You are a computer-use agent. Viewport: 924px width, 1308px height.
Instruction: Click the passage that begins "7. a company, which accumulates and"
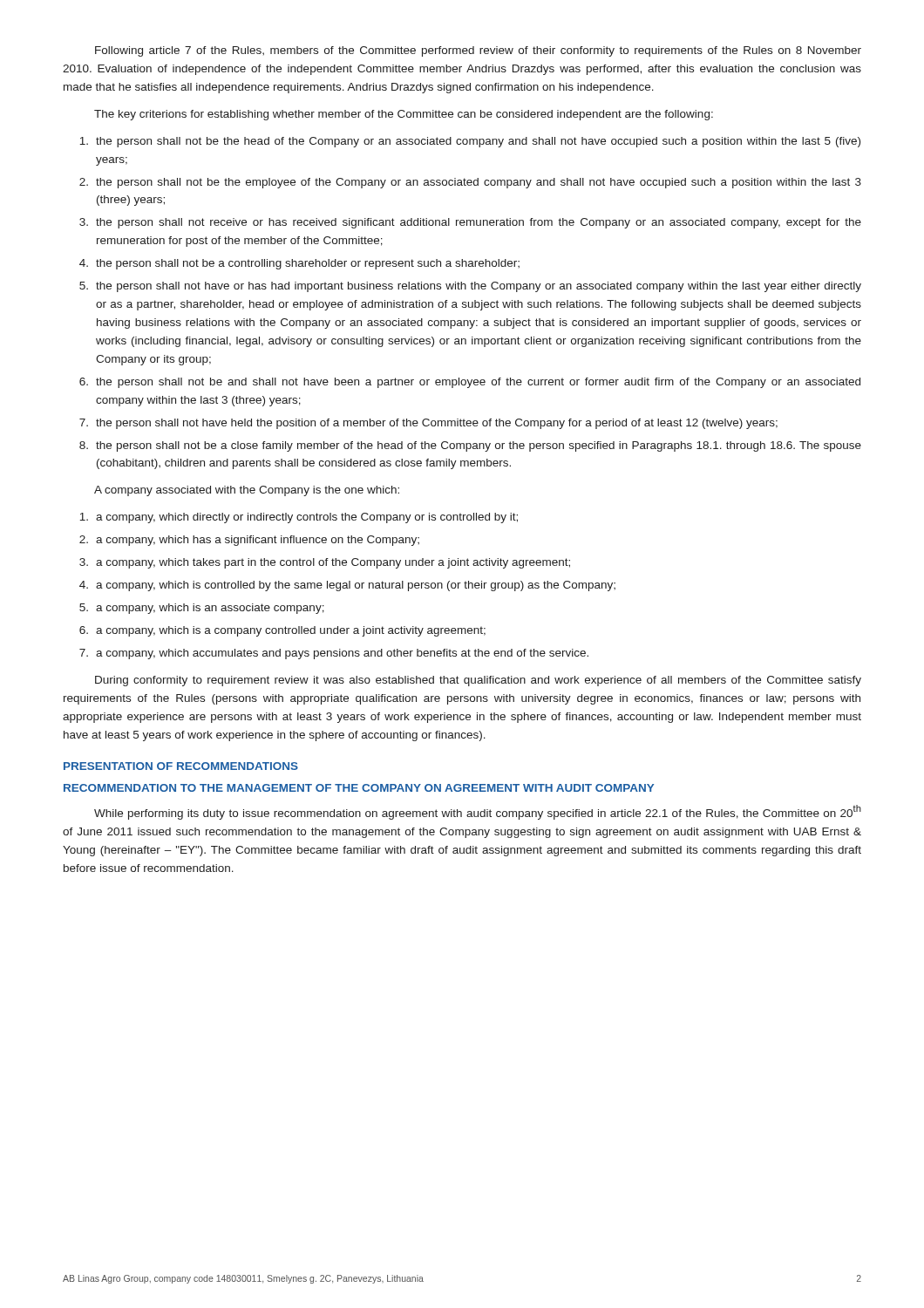[x=462, y=653]
